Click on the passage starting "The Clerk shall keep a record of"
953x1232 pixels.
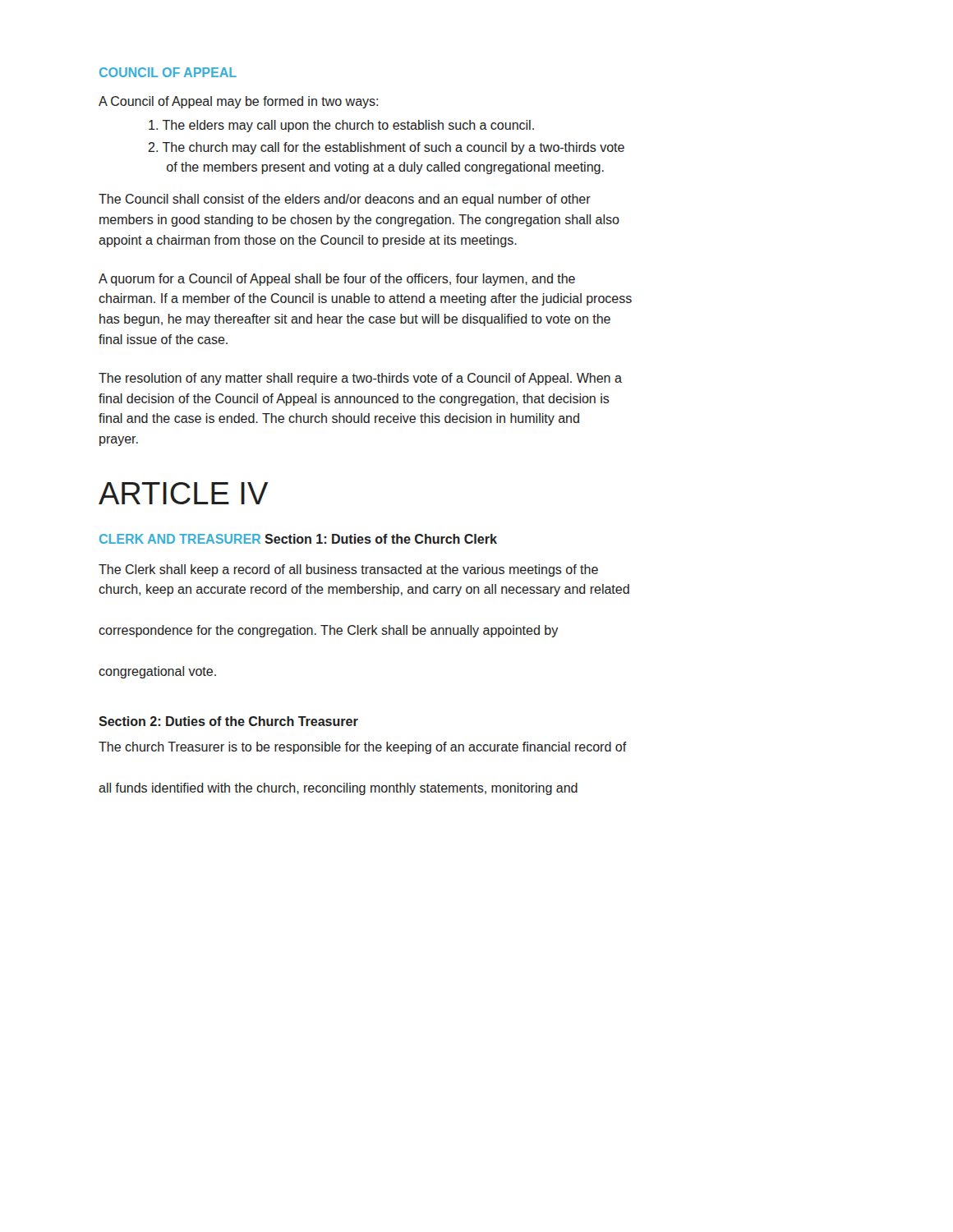click(364, 620)
